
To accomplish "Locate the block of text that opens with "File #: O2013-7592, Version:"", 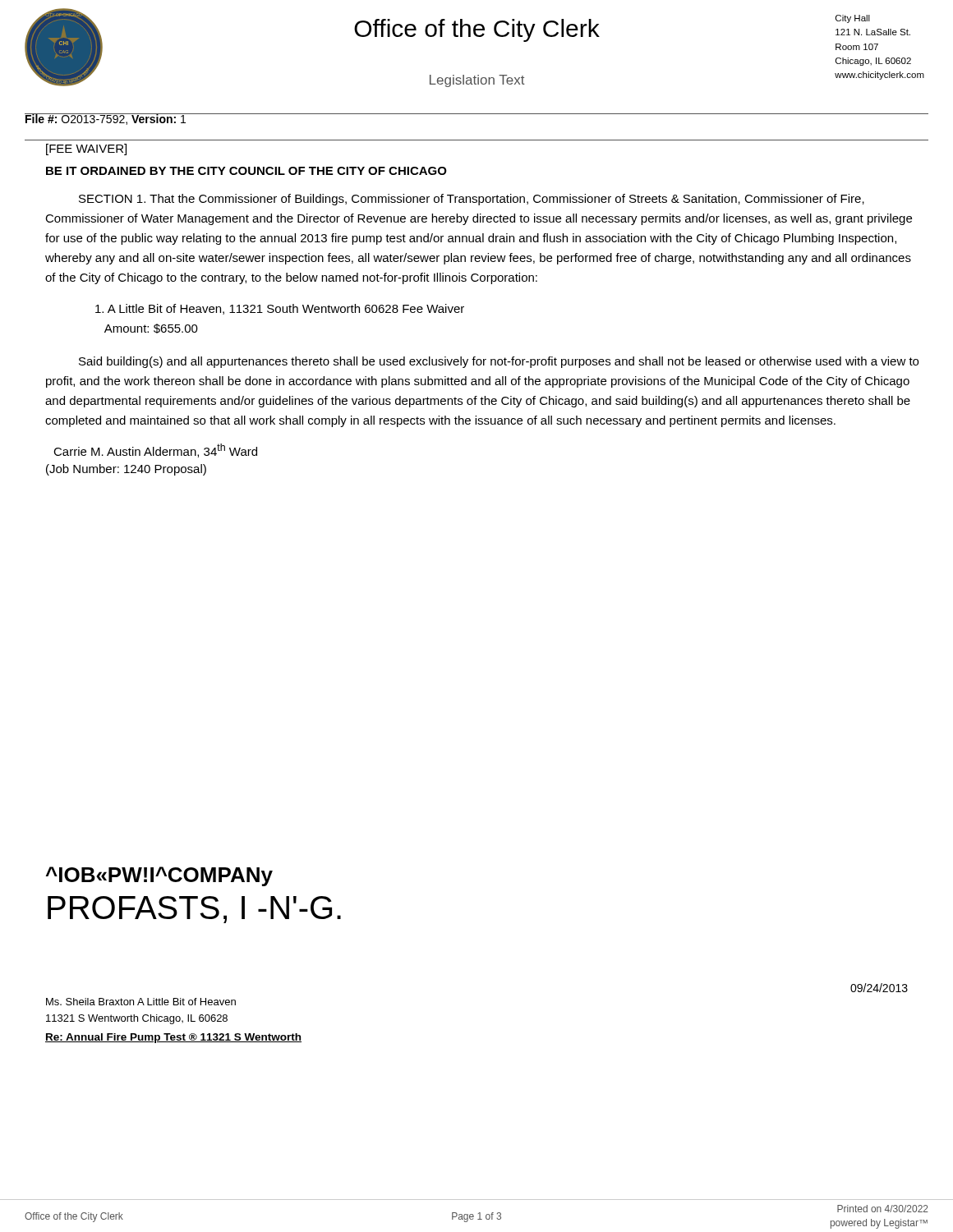I will (x=106, y=119).
